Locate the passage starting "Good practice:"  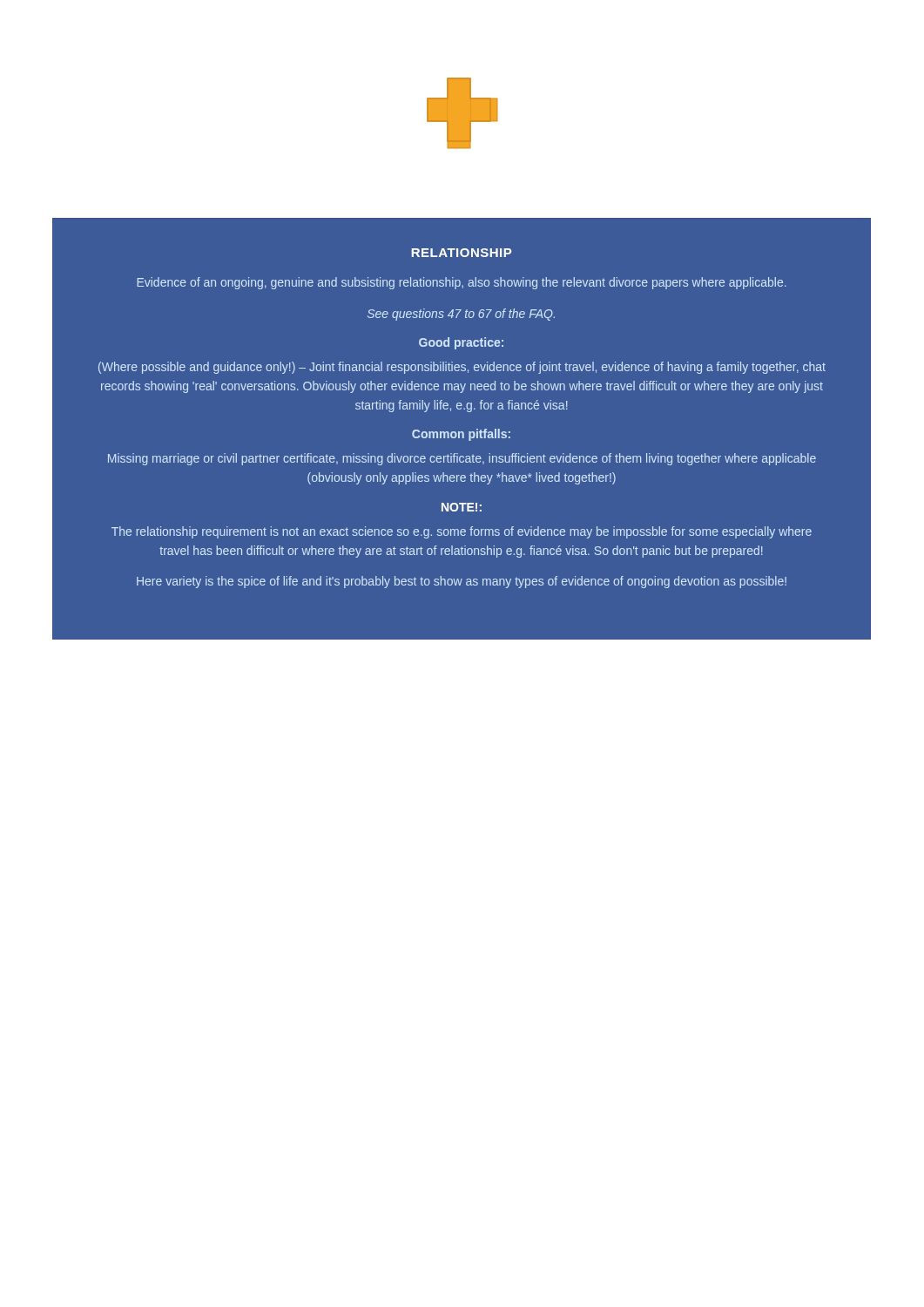click(462, 343)
